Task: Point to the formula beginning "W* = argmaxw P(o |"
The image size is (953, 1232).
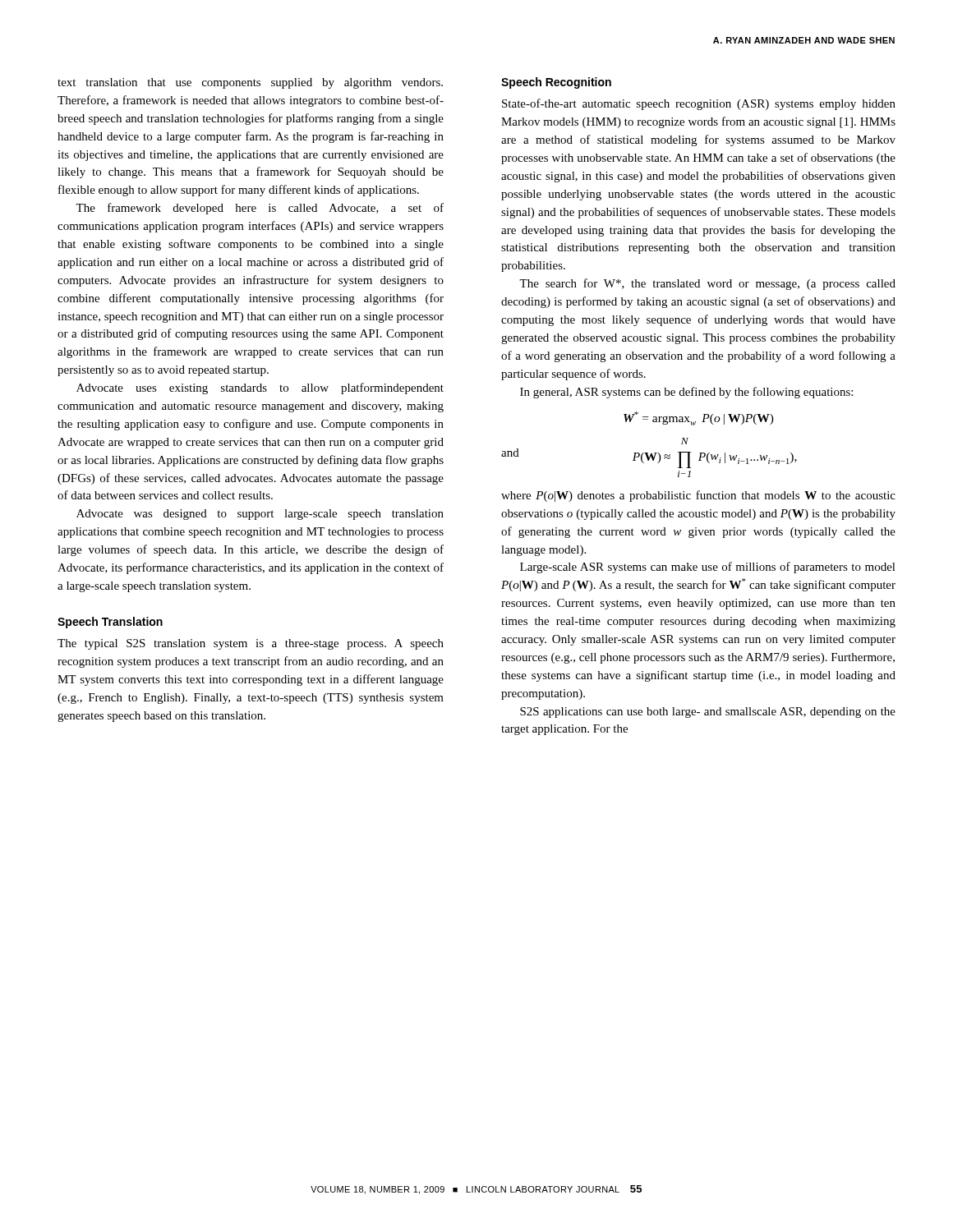Action: point(698,418)
